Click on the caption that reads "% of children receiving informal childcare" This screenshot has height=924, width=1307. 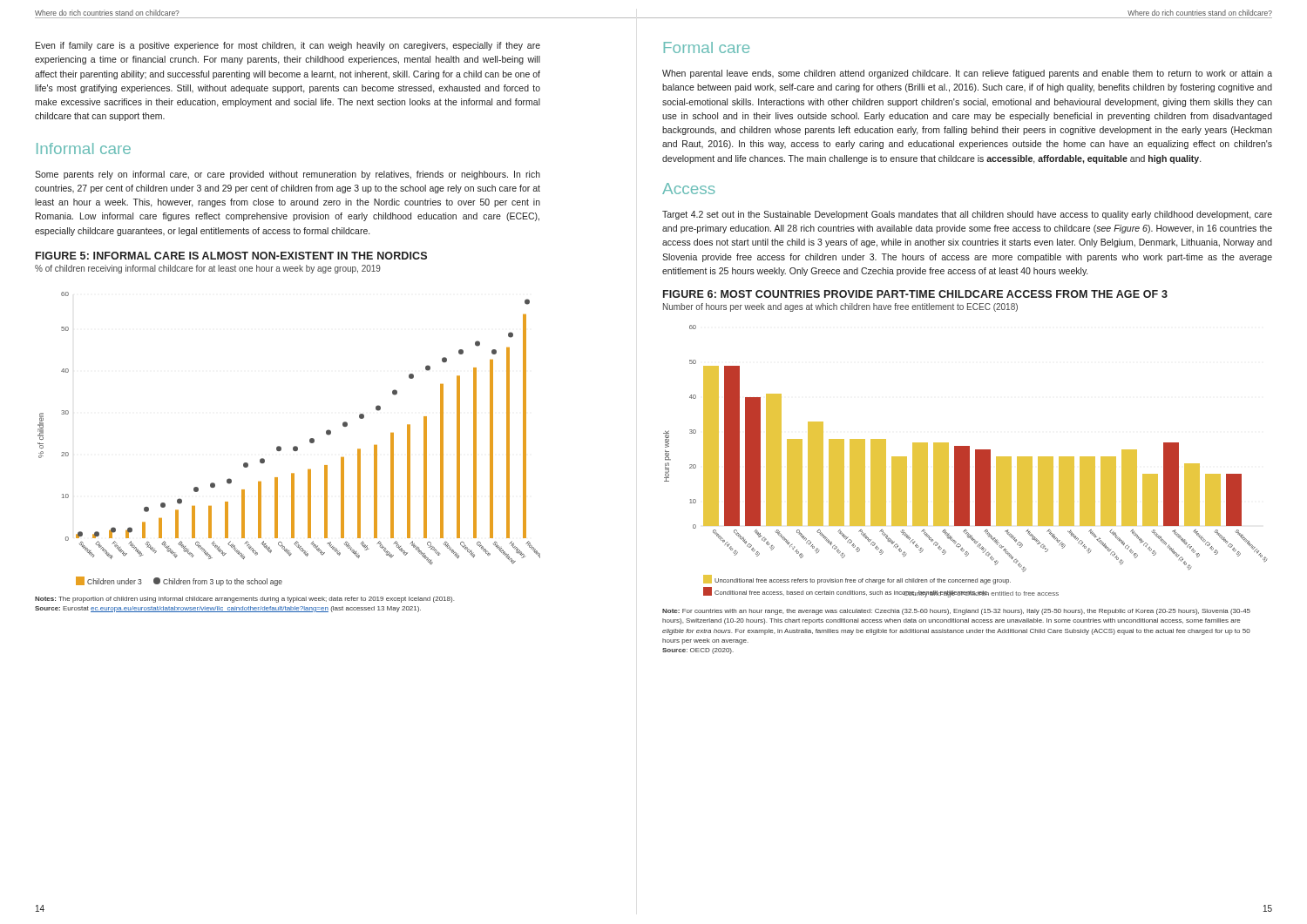(208, 269)
